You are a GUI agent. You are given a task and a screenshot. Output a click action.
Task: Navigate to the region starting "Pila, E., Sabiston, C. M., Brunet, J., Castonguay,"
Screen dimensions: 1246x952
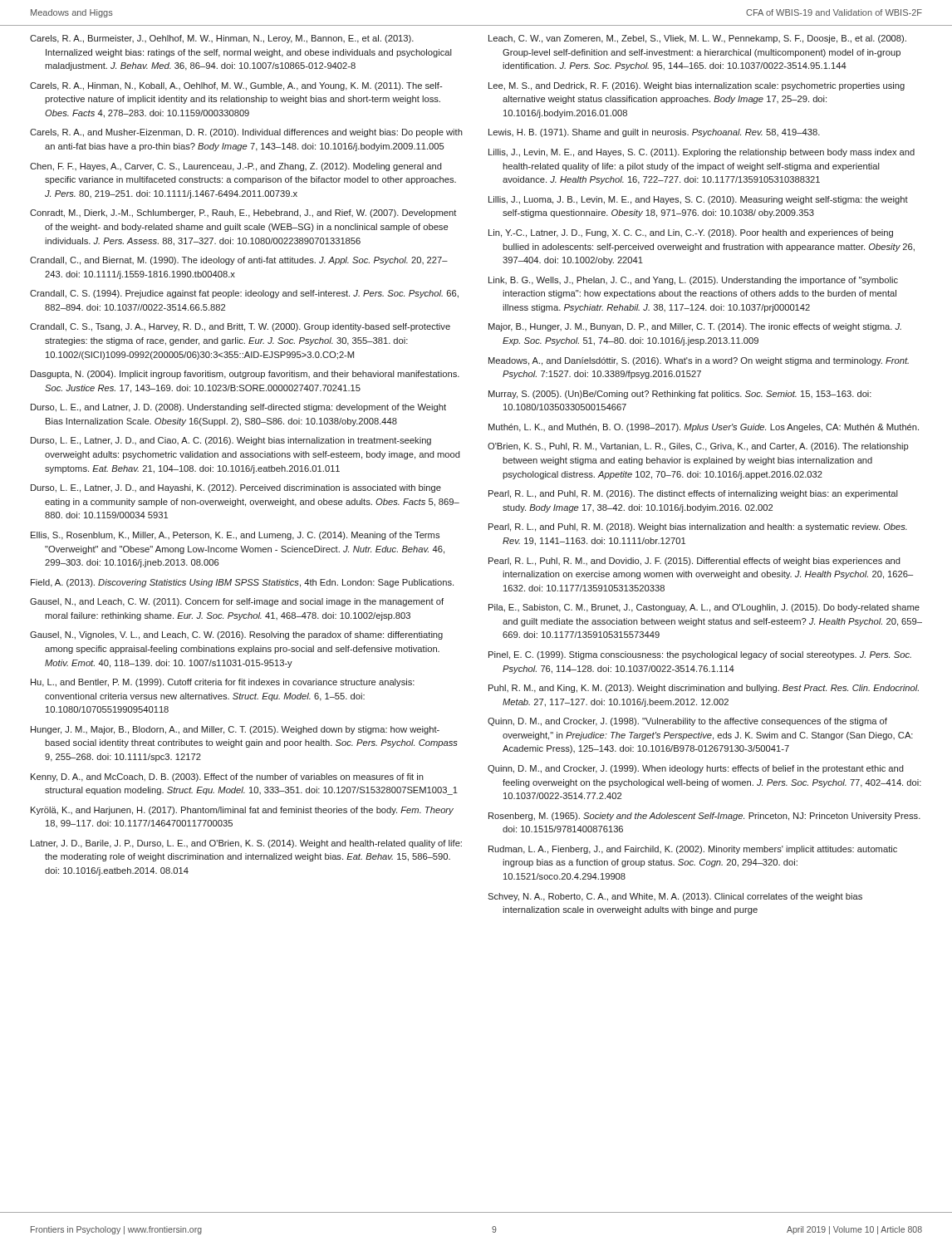pos(705,621)
